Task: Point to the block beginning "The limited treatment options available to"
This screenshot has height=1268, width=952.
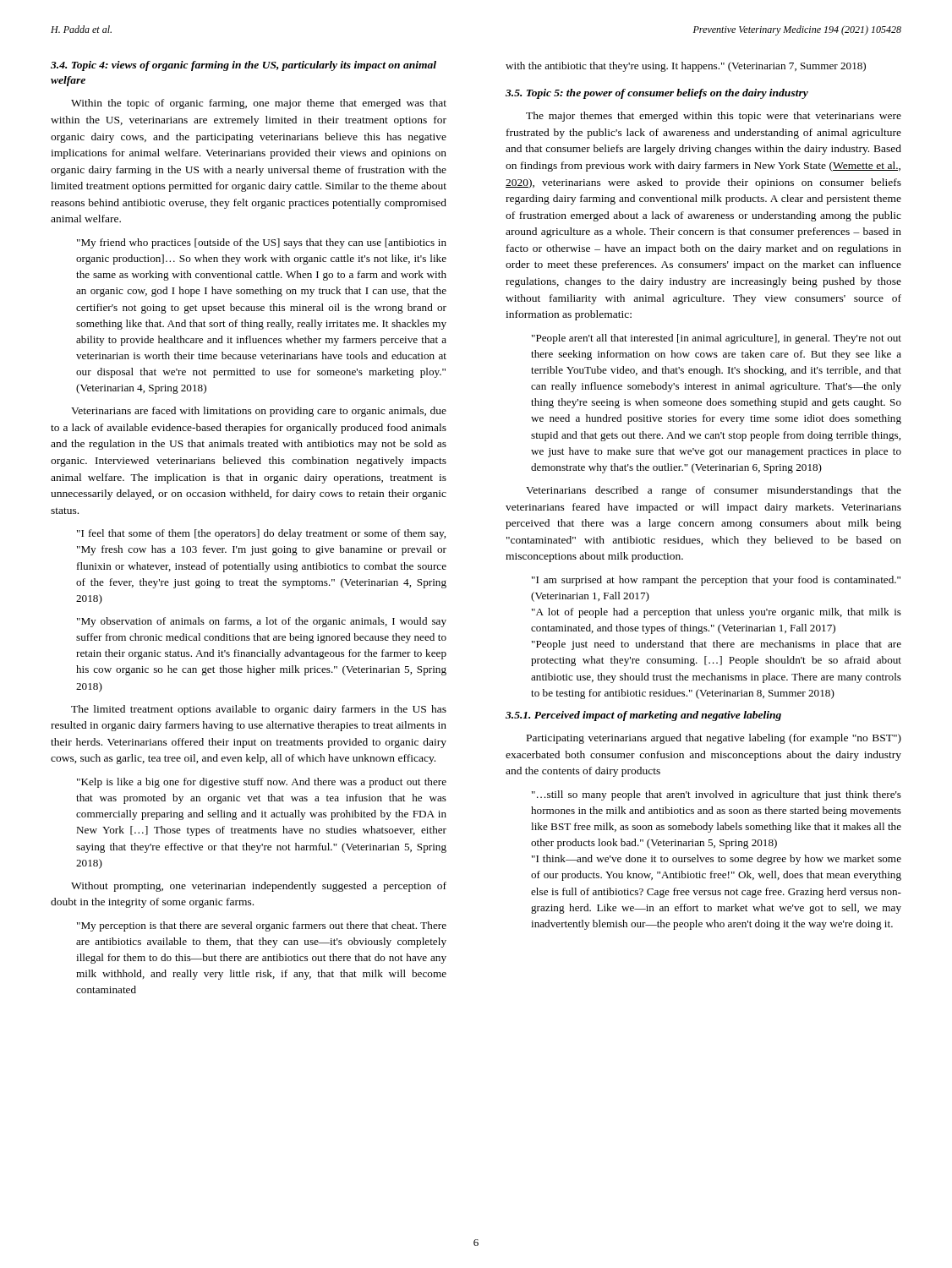Action: pos(249,733)
